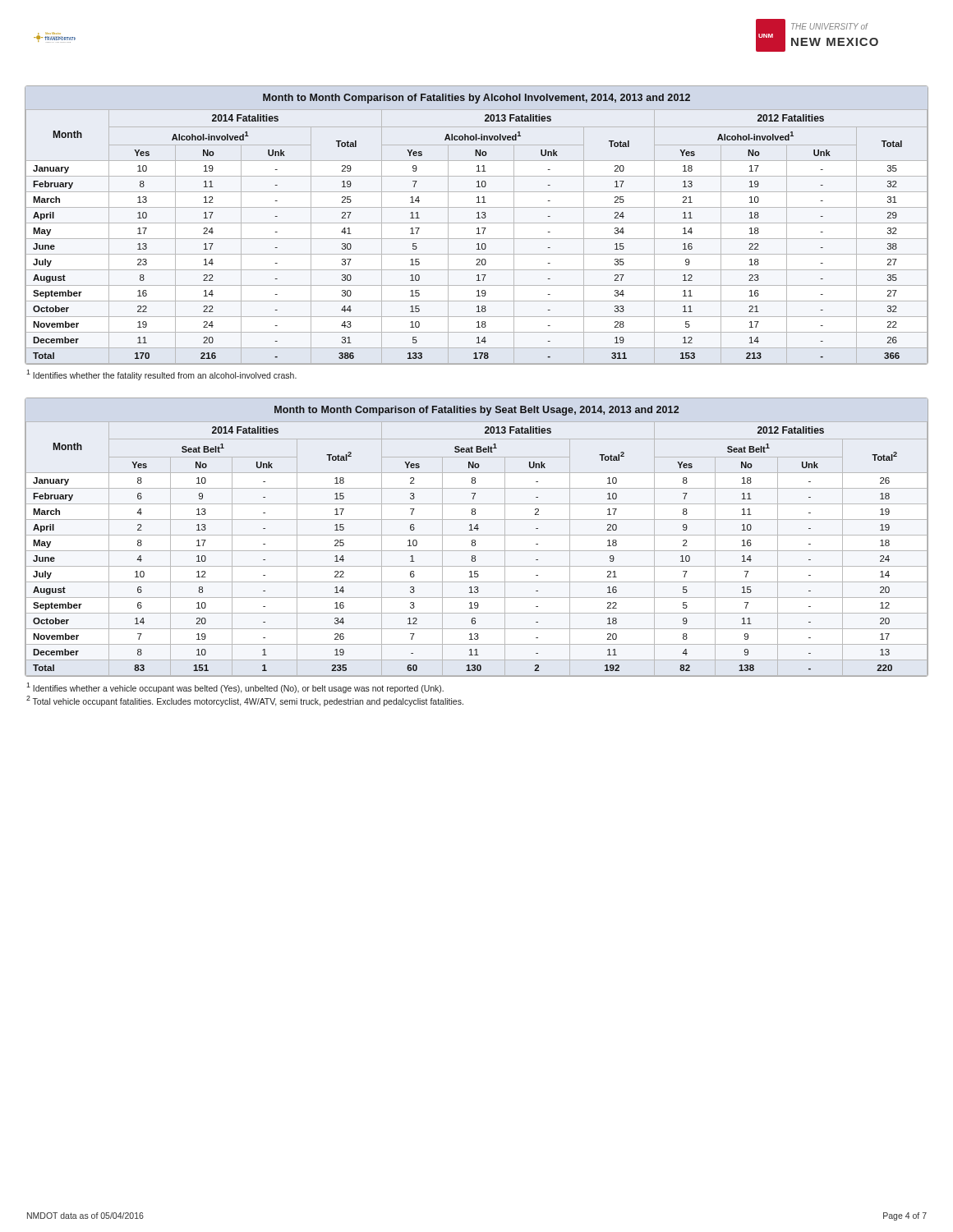Where is the passage that starts "1 Identifies whether a vehicle"?
Image resolution: width=953 pixels, height=1232 pixels.
click(235, 687)
